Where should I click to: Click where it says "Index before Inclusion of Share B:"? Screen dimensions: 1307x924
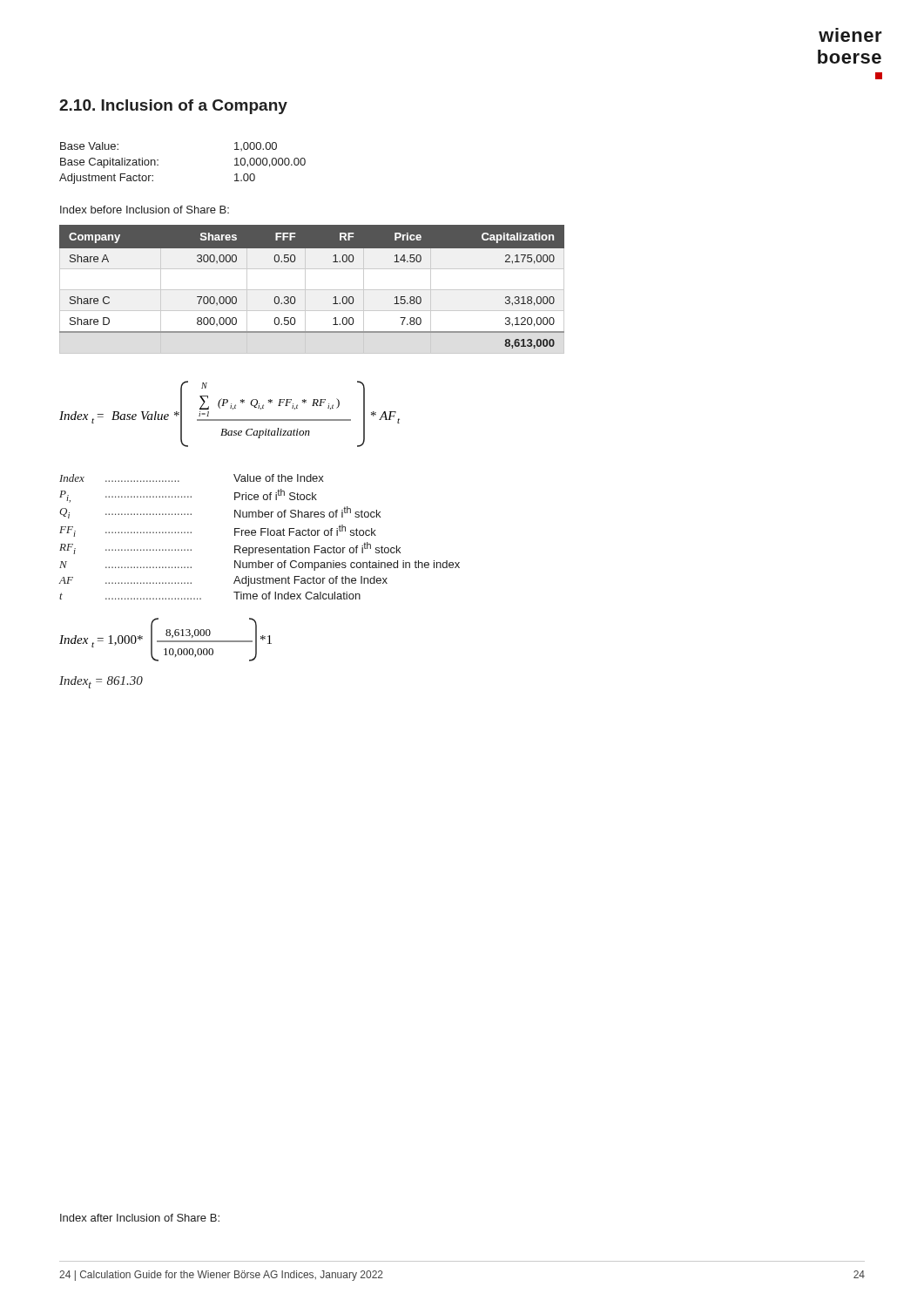(145, 210)
